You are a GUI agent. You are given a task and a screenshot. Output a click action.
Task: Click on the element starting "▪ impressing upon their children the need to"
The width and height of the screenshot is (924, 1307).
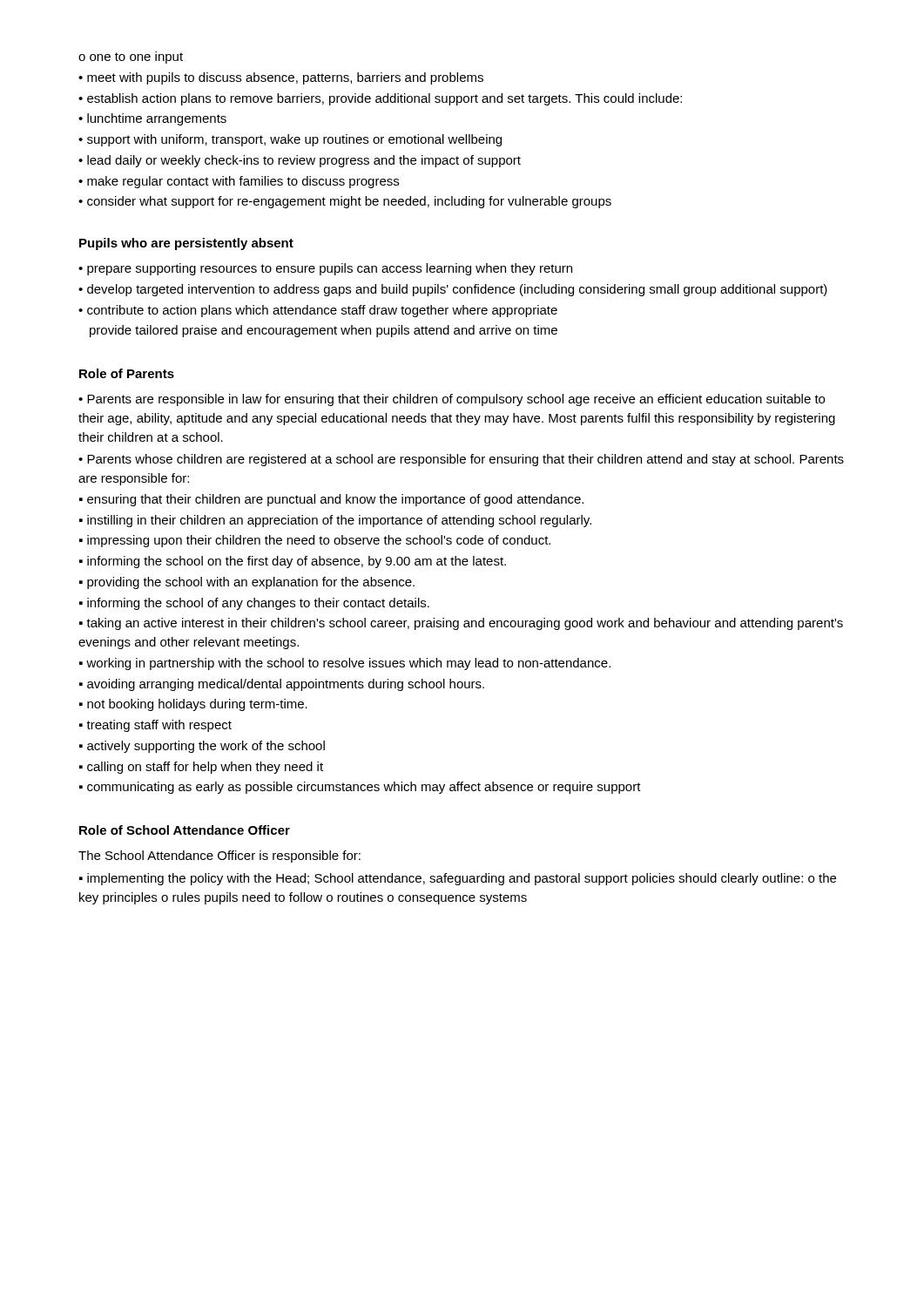315,540
